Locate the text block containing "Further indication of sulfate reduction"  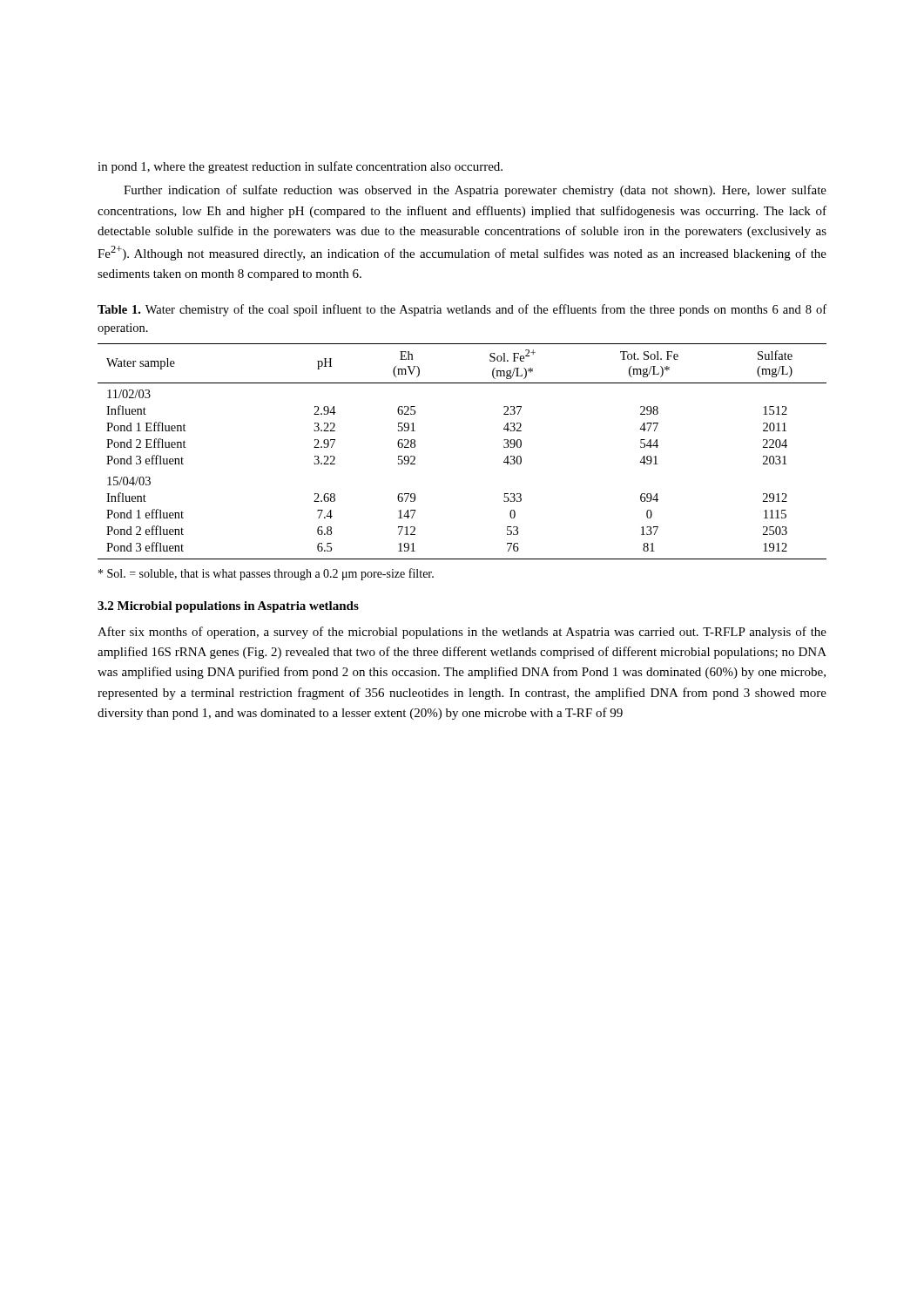click(x=462, y=232)
